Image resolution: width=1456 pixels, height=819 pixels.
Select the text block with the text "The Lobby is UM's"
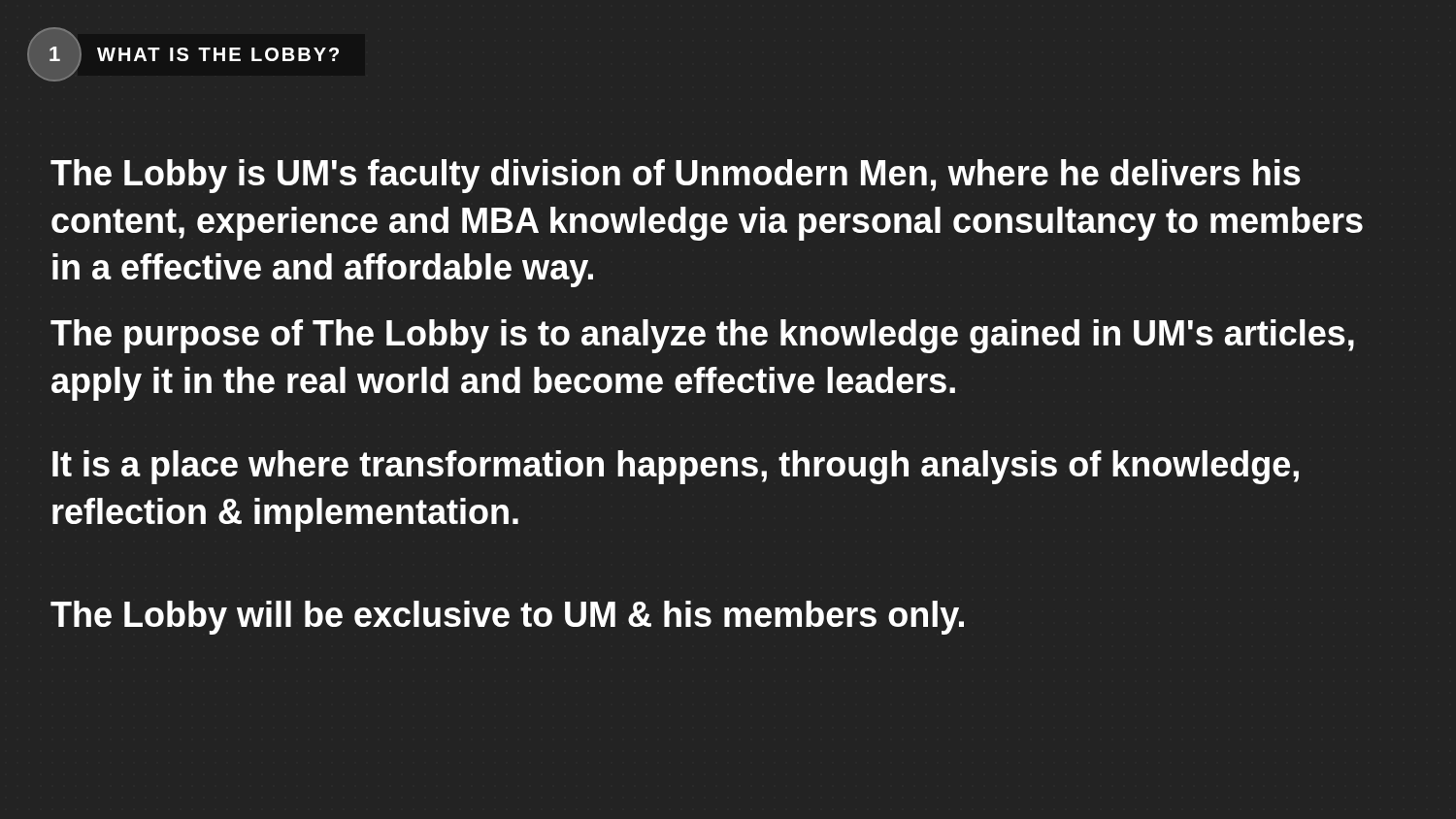(x=707, y=220)
